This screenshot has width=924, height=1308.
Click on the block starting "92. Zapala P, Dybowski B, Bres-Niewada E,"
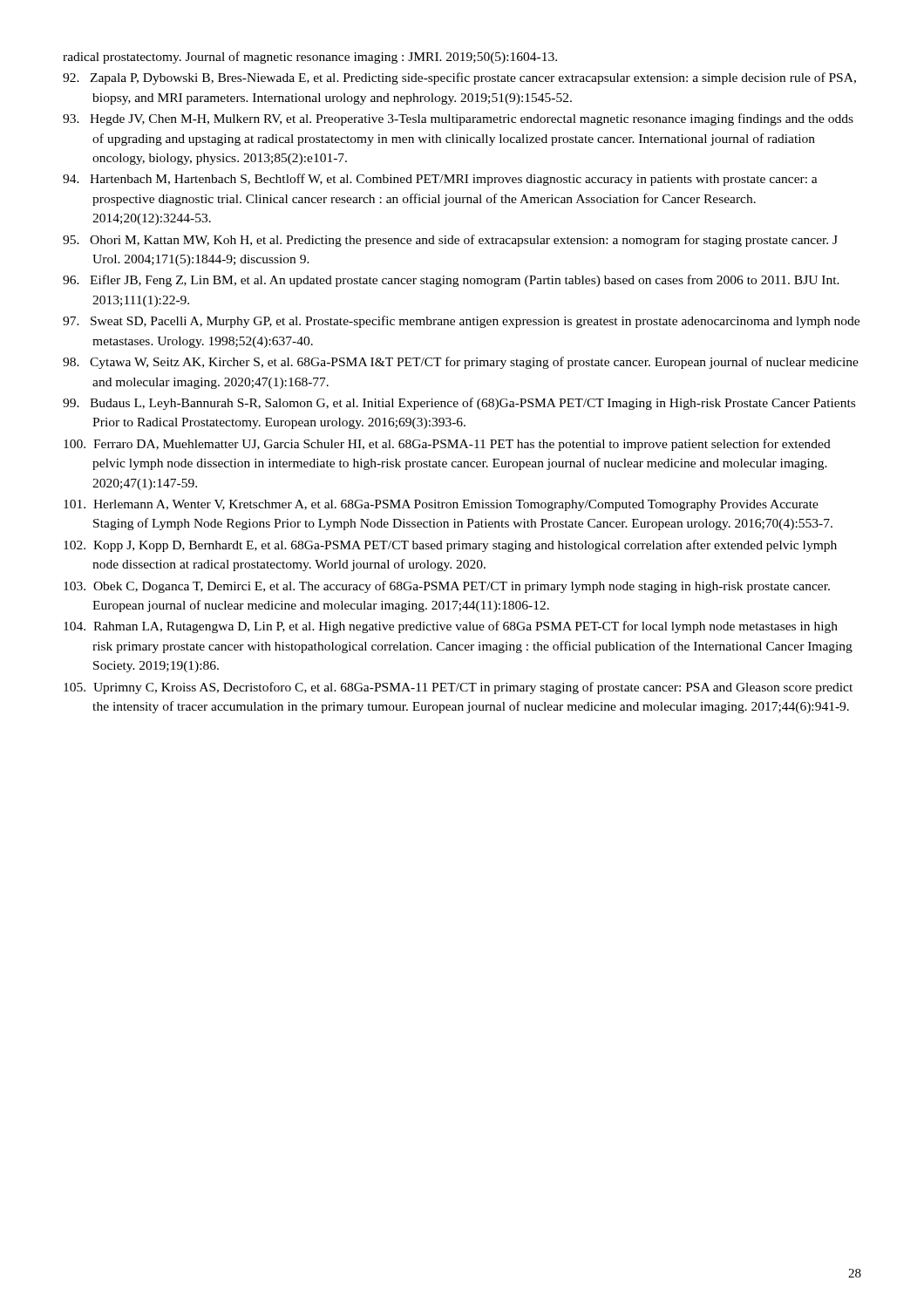point(460,87)
